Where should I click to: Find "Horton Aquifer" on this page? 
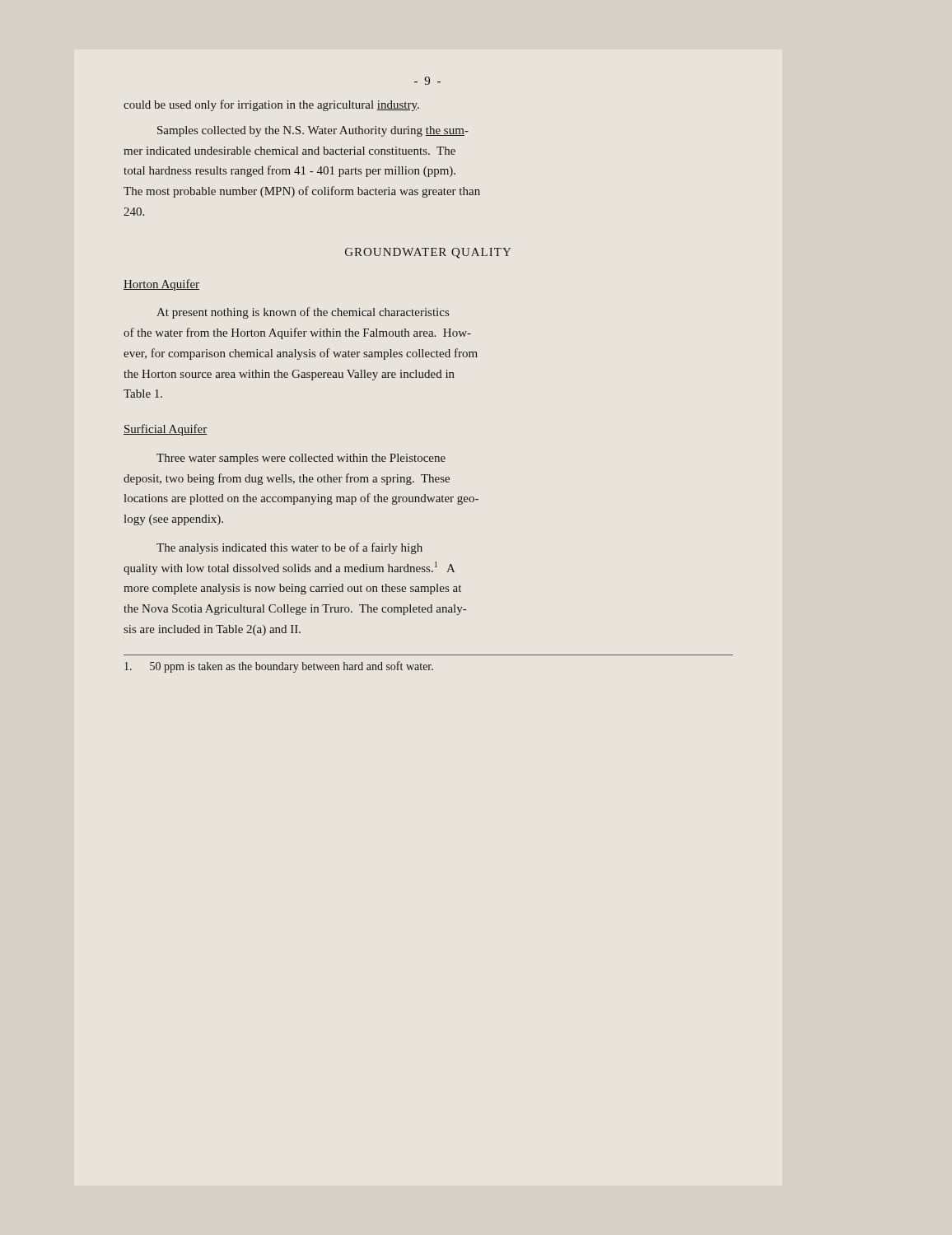click(161, 284)
